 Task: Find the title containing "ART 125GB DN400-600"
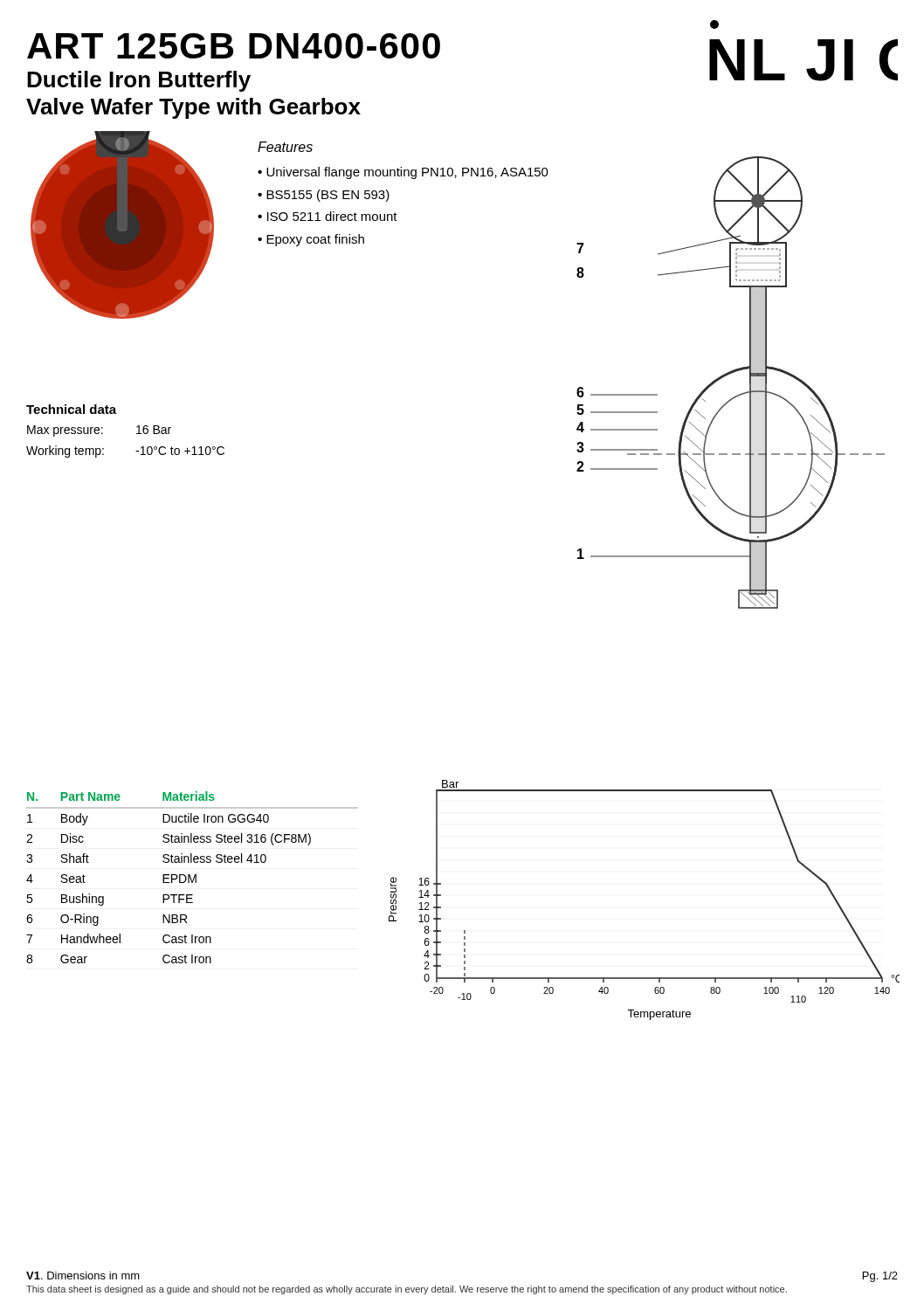(234, 46)
